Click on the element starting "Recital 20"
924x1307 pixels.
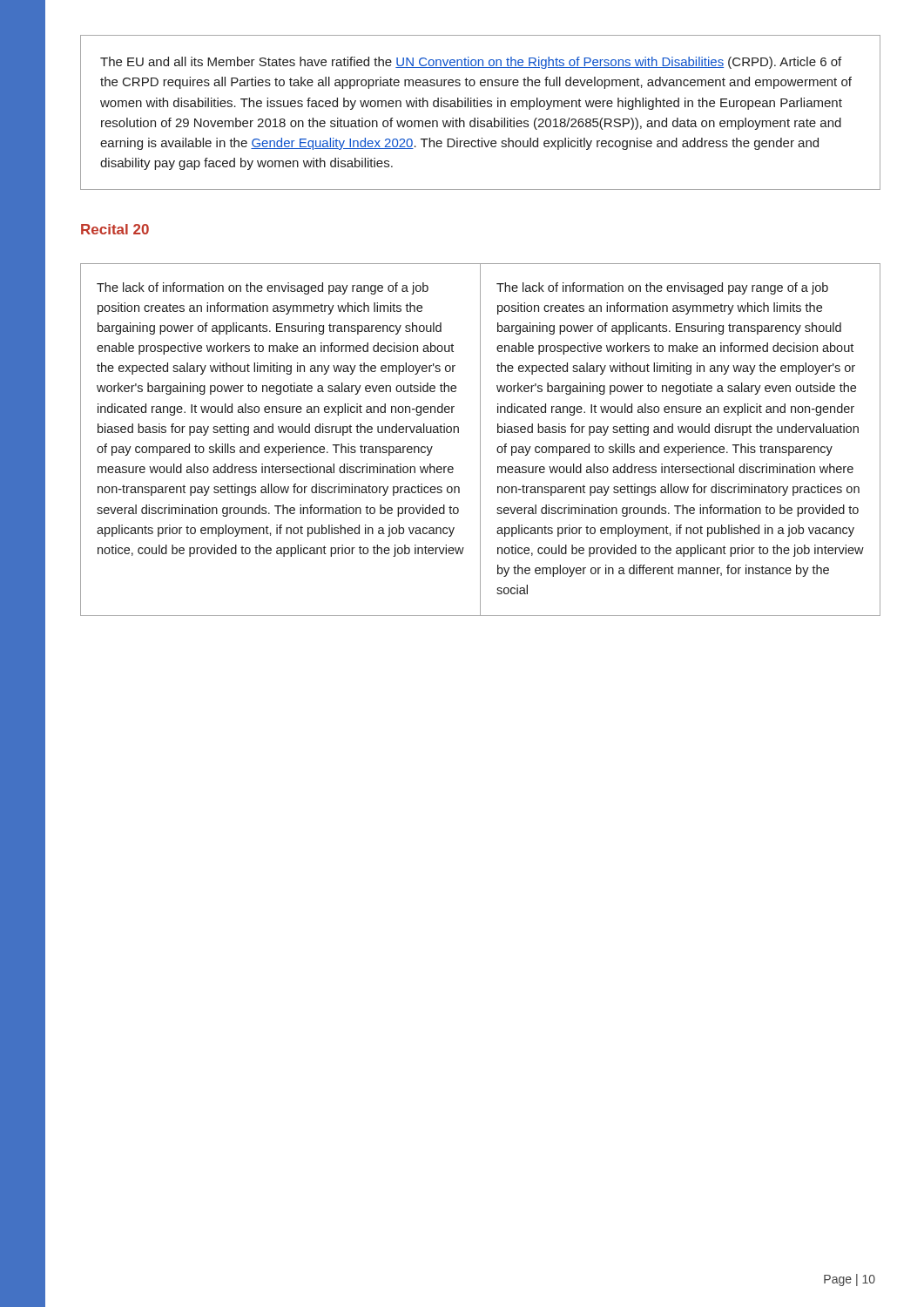tap(115, 229)
